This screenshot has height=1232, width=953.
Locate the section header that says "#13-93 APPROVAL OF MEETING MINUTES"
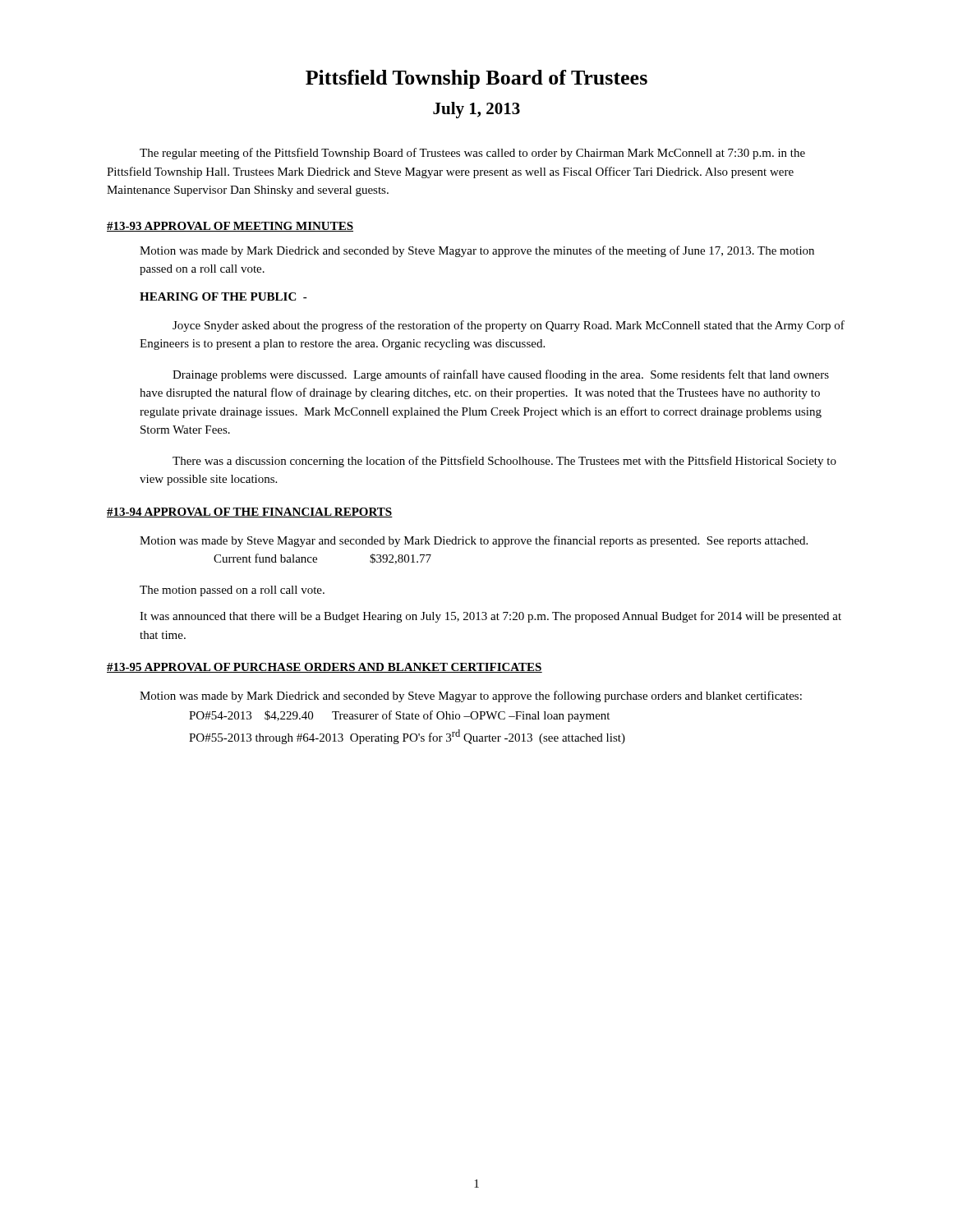coord(230,225)
